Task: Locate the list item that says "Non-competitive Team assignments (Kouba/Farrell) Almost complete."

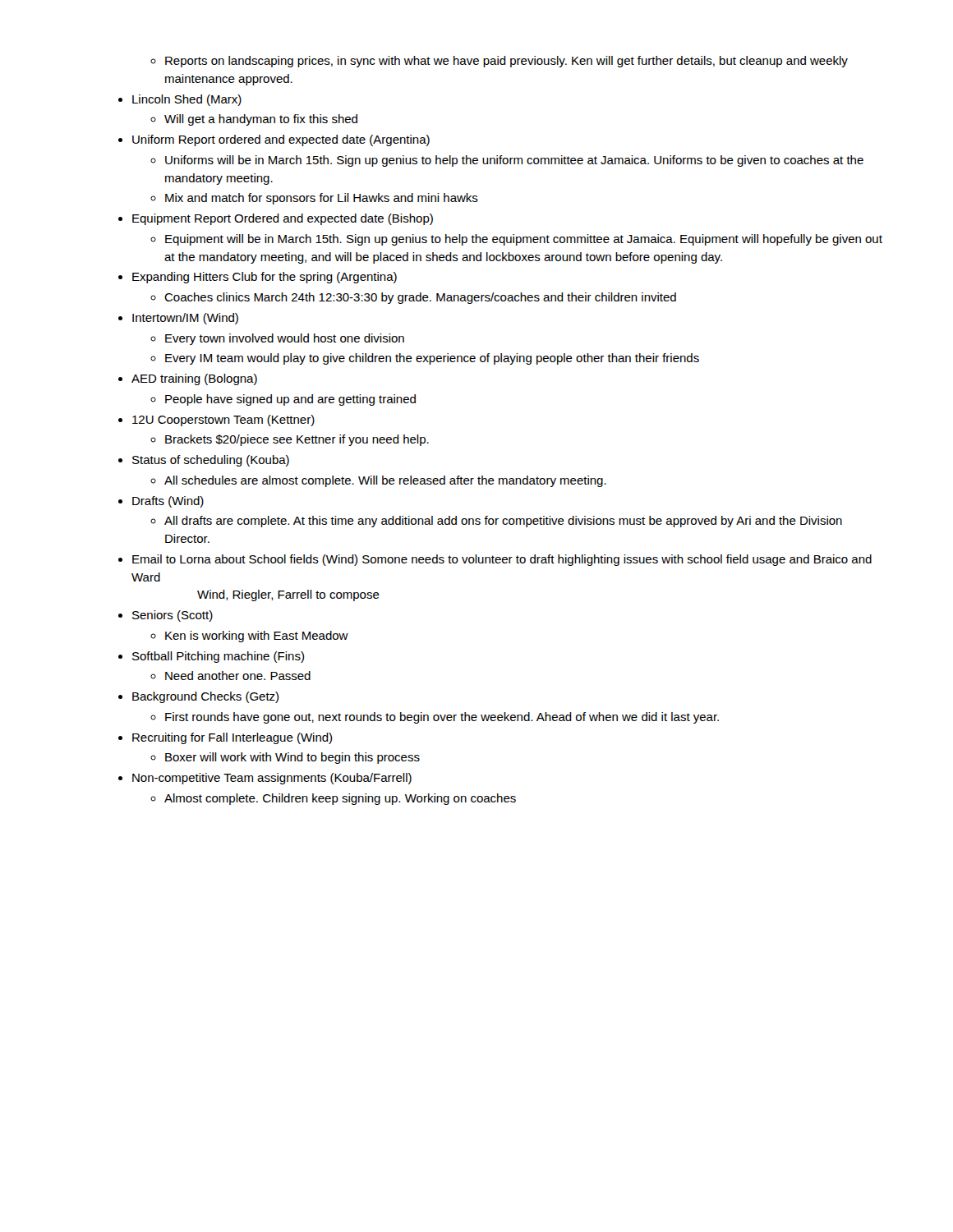Action: (x=509, y=788)
